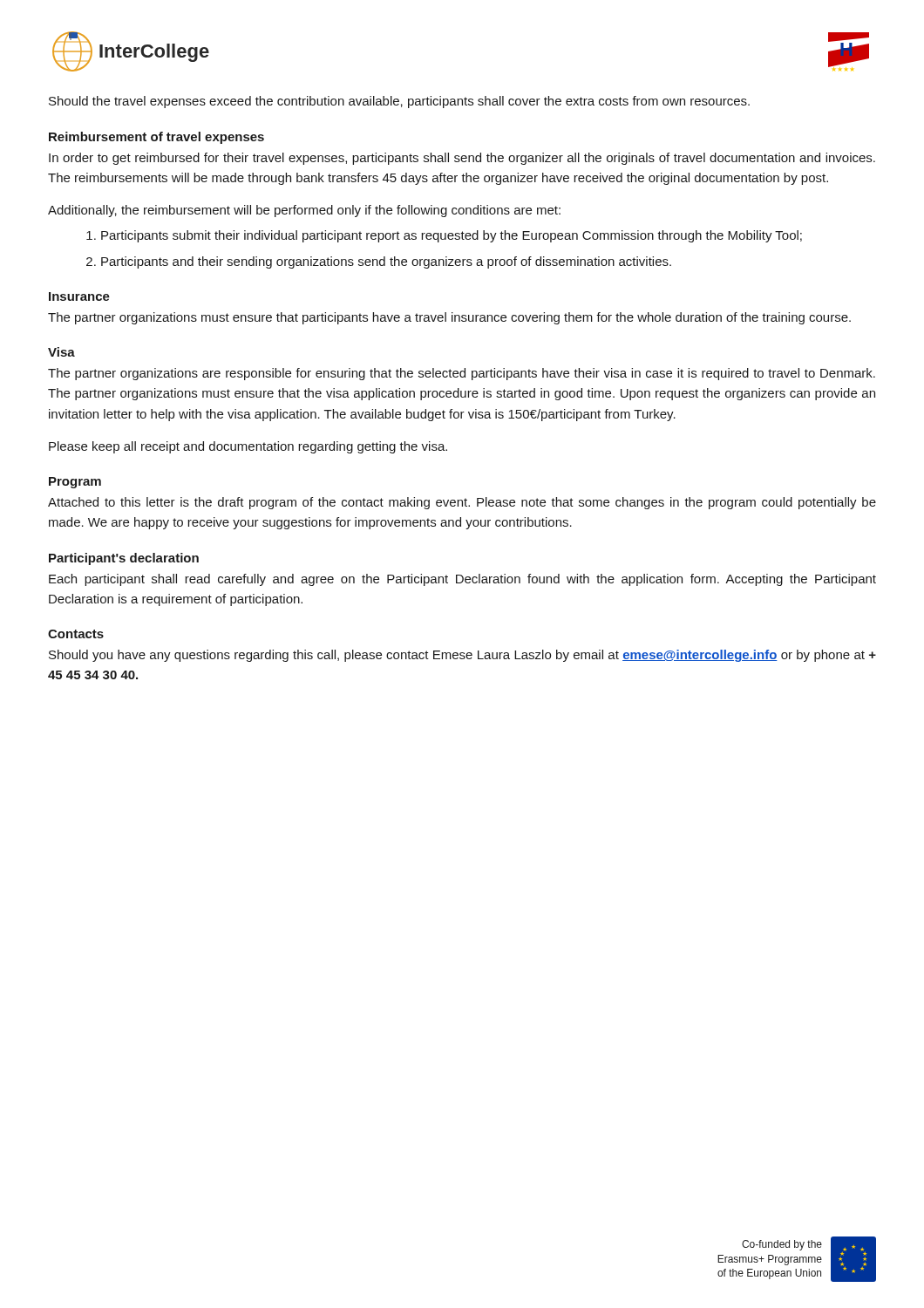Point to the block starting "Should you have"
924x1308 pixels.
tap(462, 665)
